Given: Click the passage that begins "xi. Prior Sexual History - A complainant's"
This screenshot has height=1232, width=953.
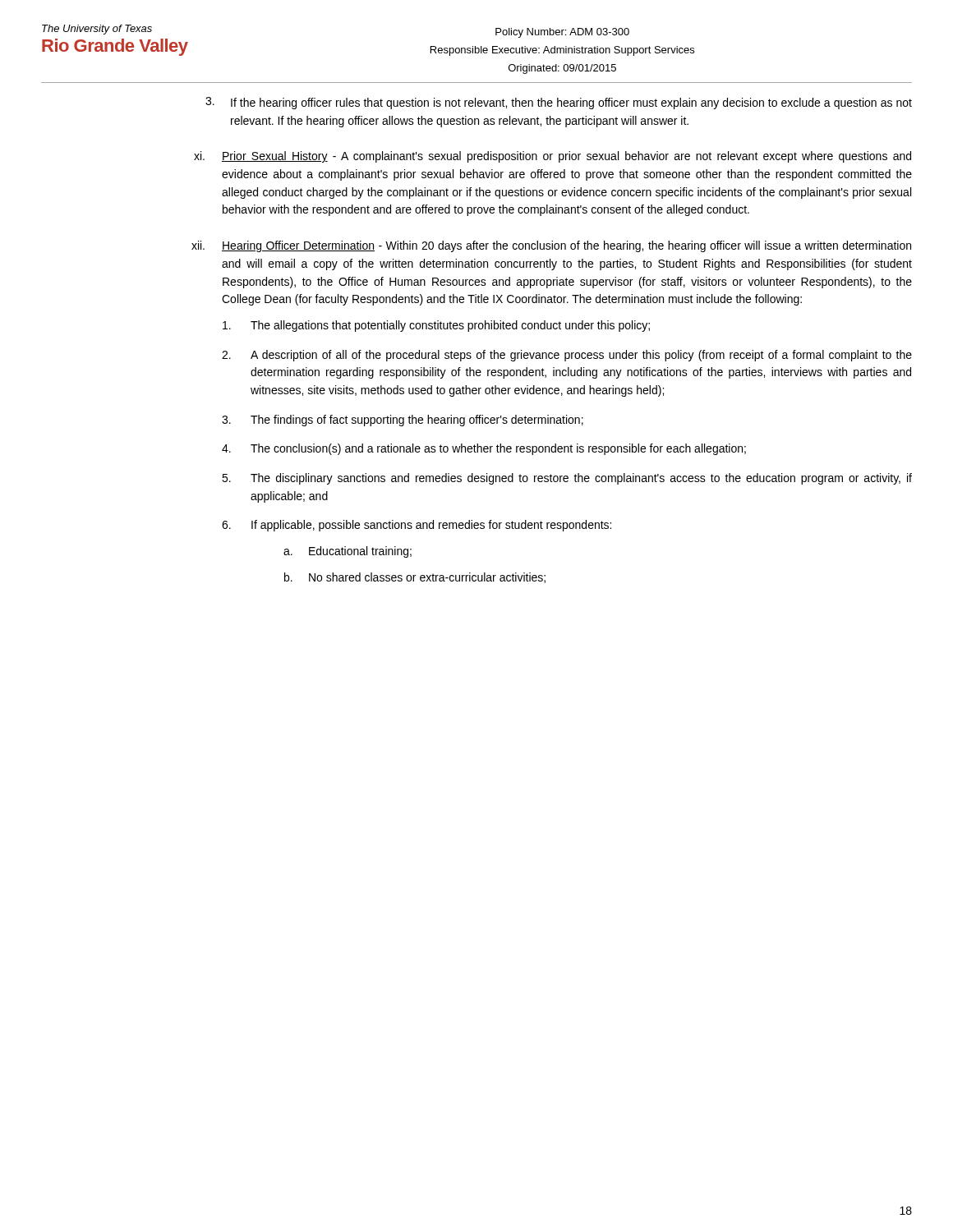Looking at the screenshot, I should pyautogui.click(x=476, y=184).
